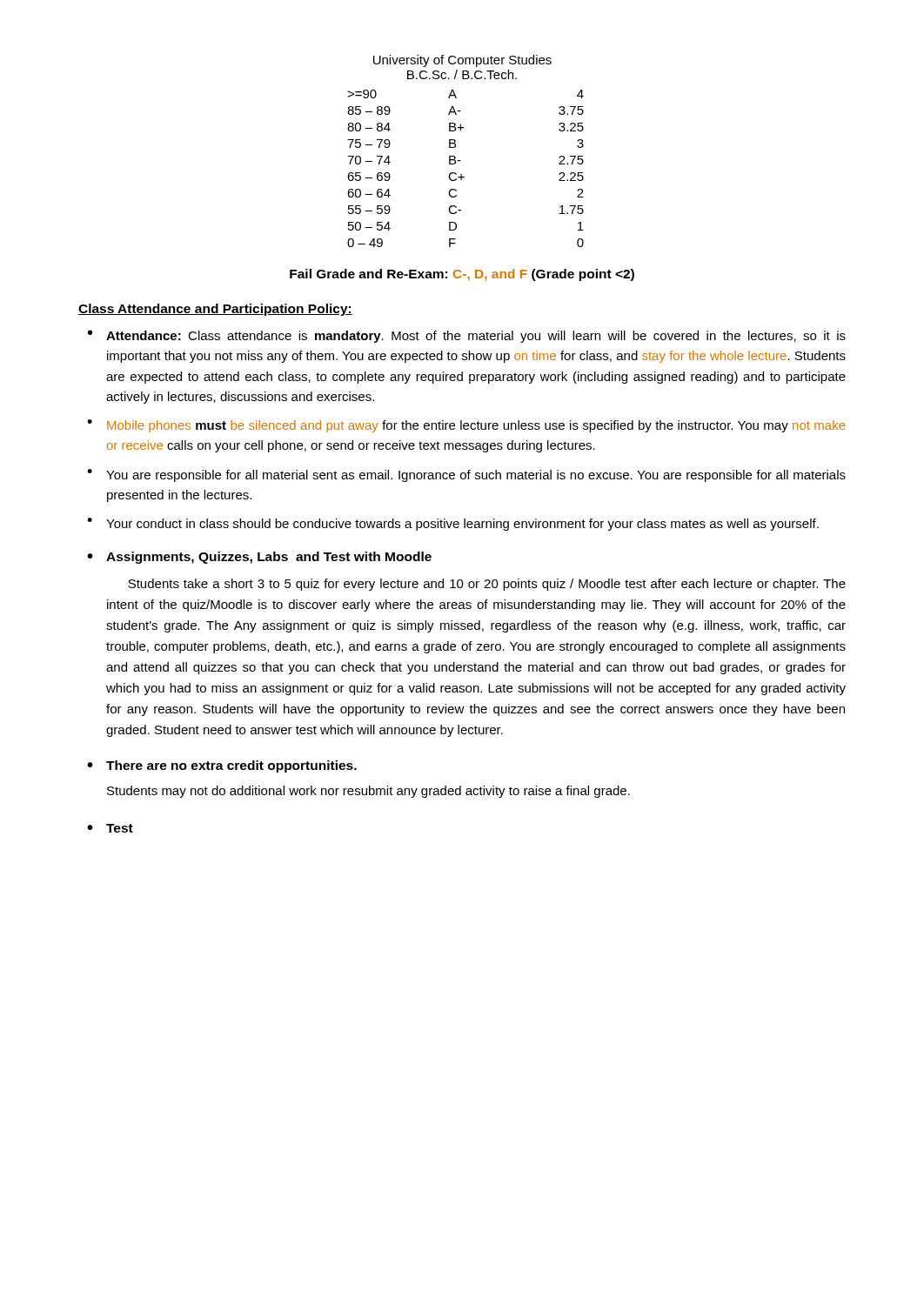
Task: Click on the section header that says "• Assignments, Quizzes,"
Action: tap(259, 558)
